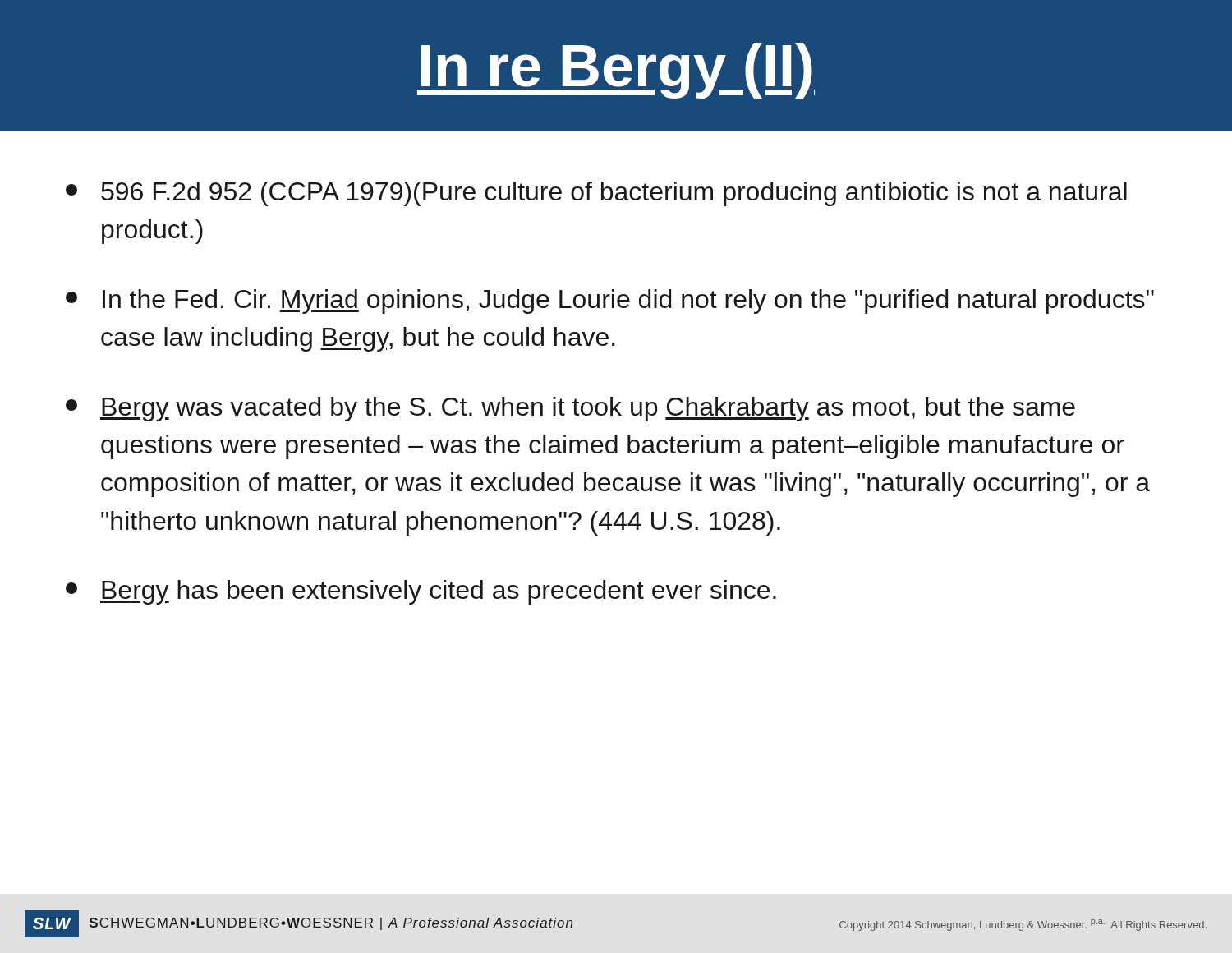Screen dimensions: 953x1232
Task: Select the text starting "In the Fed. Cir. Myriad"
Action: (616, 318)
